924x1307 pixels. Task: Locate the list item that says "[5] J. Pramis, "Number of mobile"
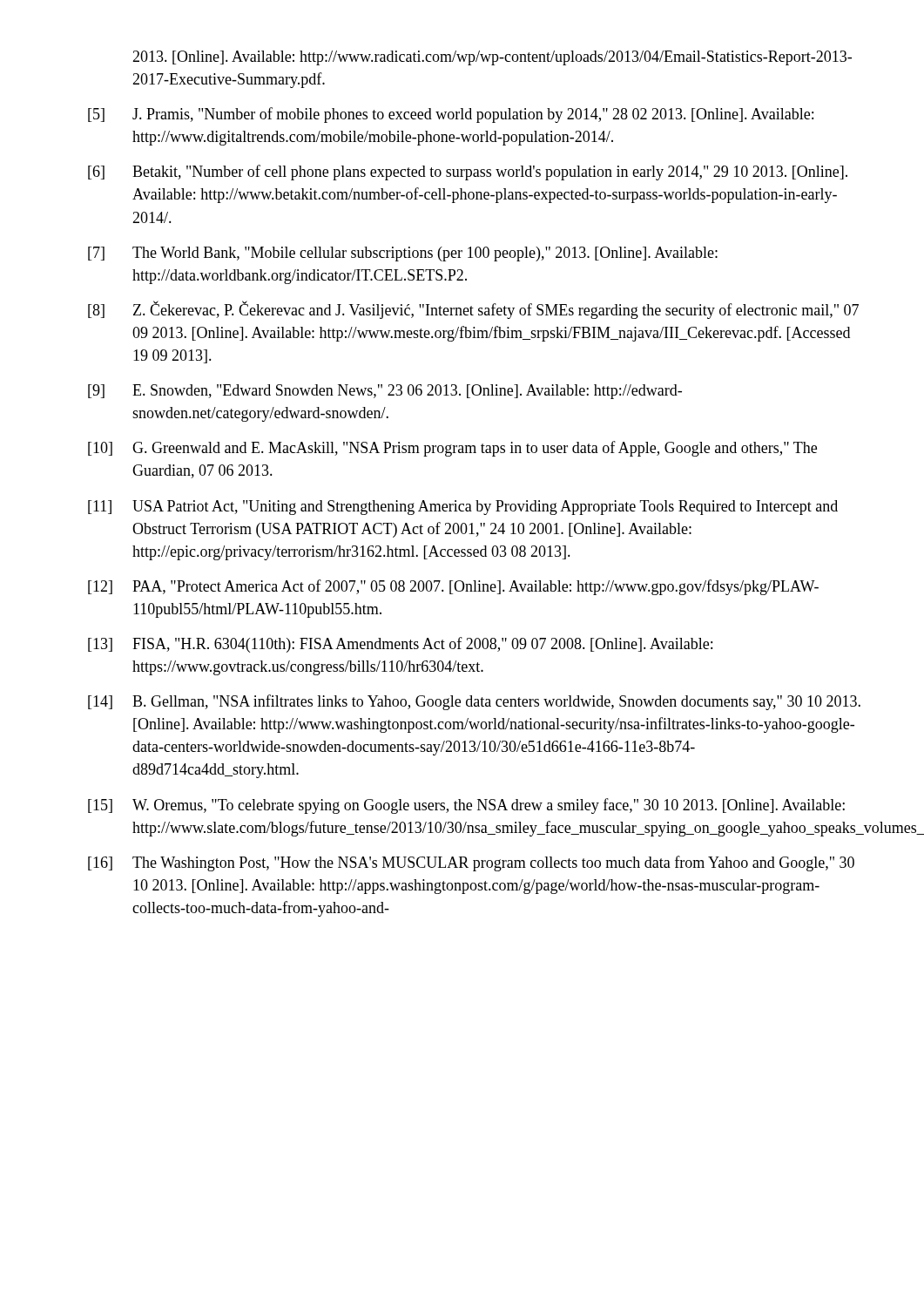474,126
